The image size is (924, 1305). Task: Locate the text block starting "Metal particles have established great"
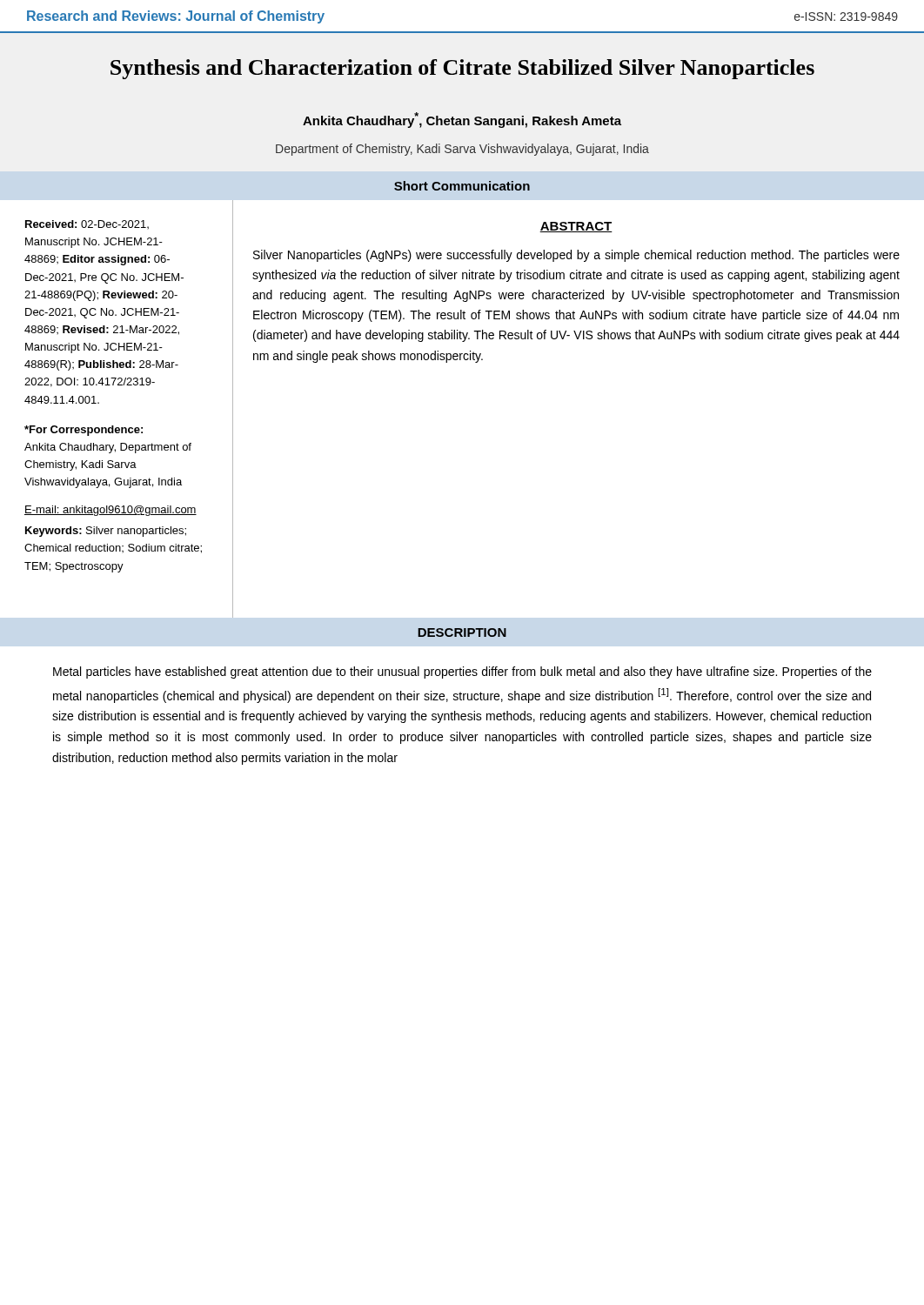click(x=462, y=715)
